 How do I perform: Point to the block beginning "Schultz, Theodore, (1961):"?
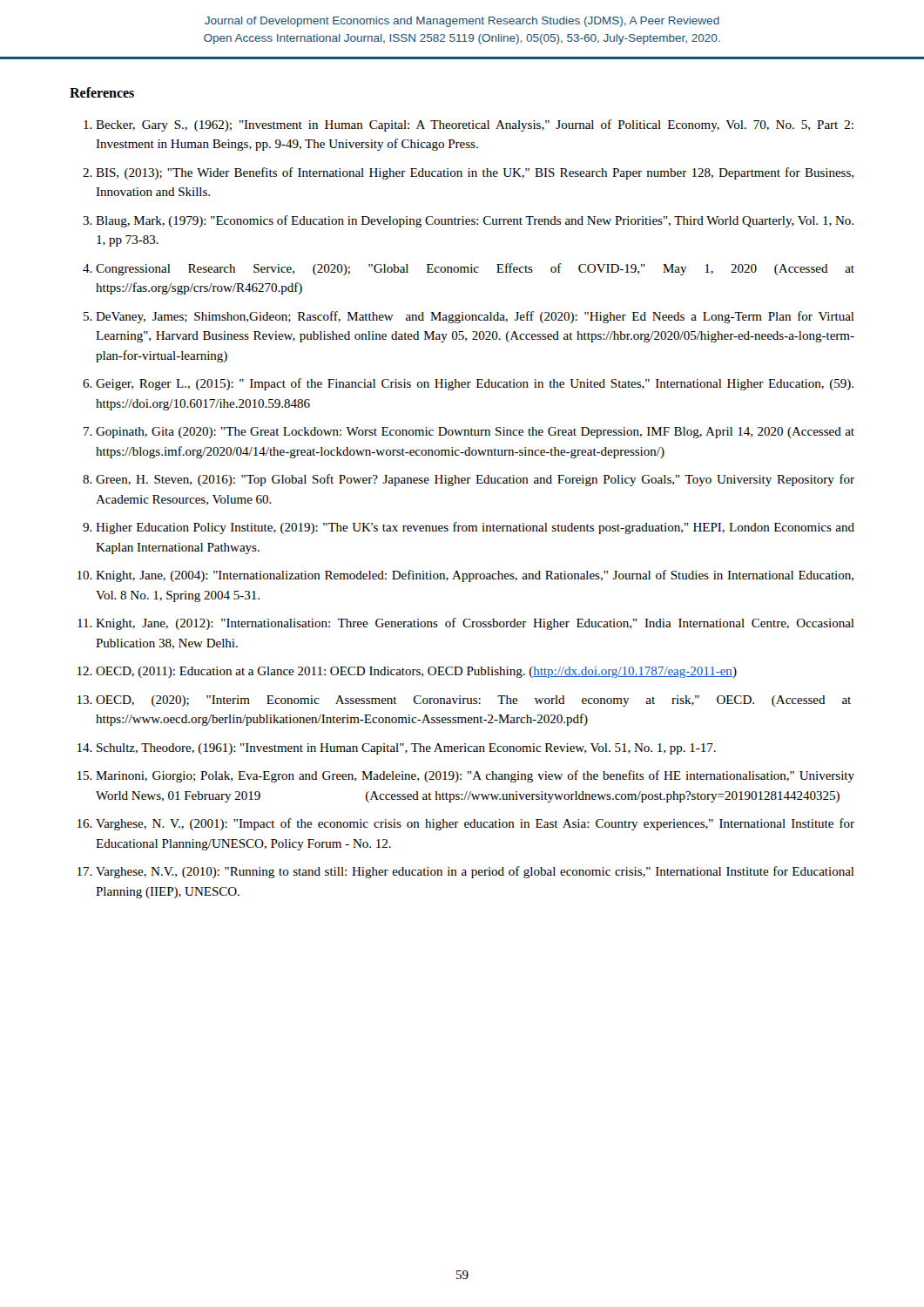[x=406, y=747]
